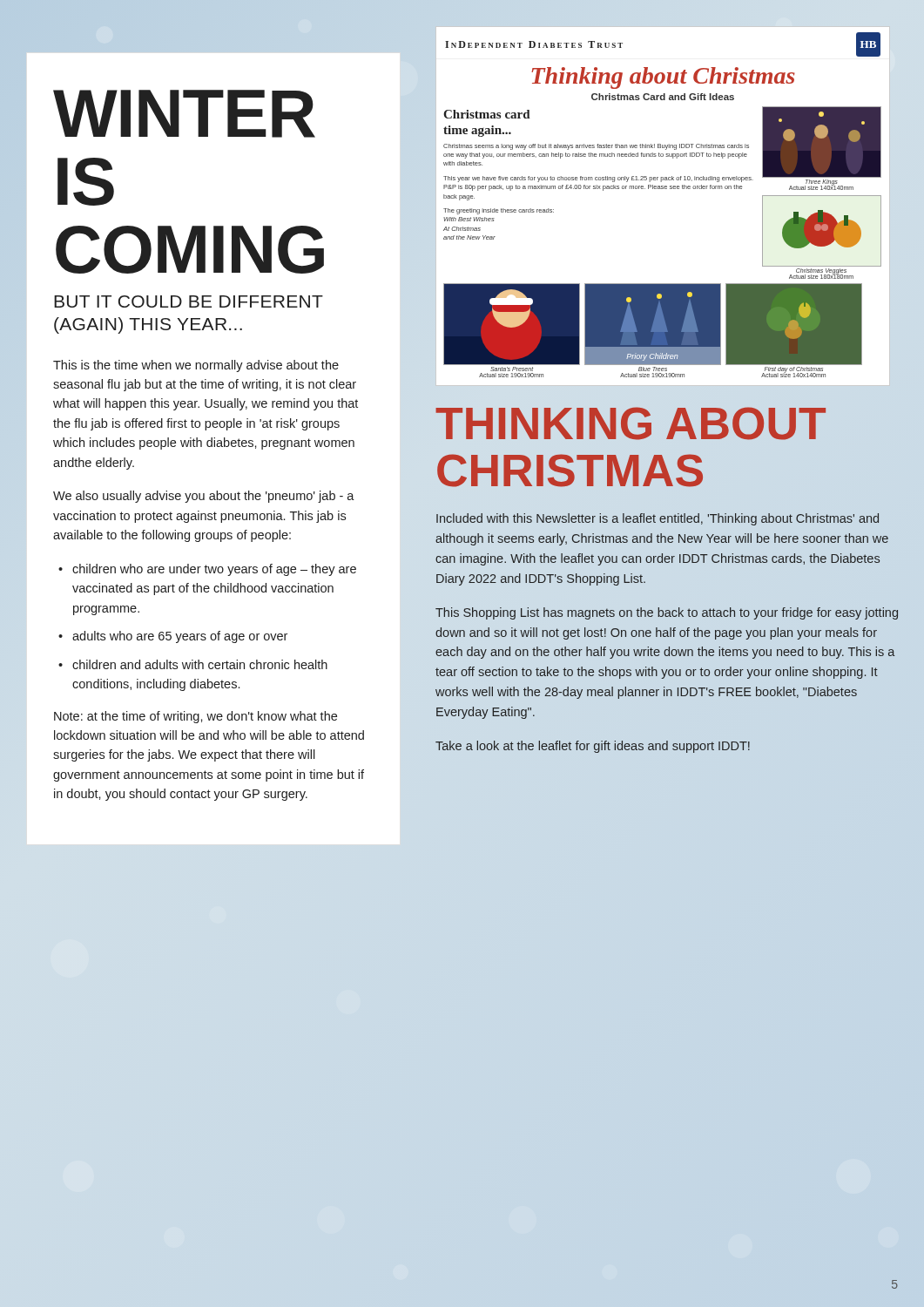The image size is (924, 1307).
Task: Locate the text block that says "Included with this Newsletter is a"
Action: (x=662, y=548)
